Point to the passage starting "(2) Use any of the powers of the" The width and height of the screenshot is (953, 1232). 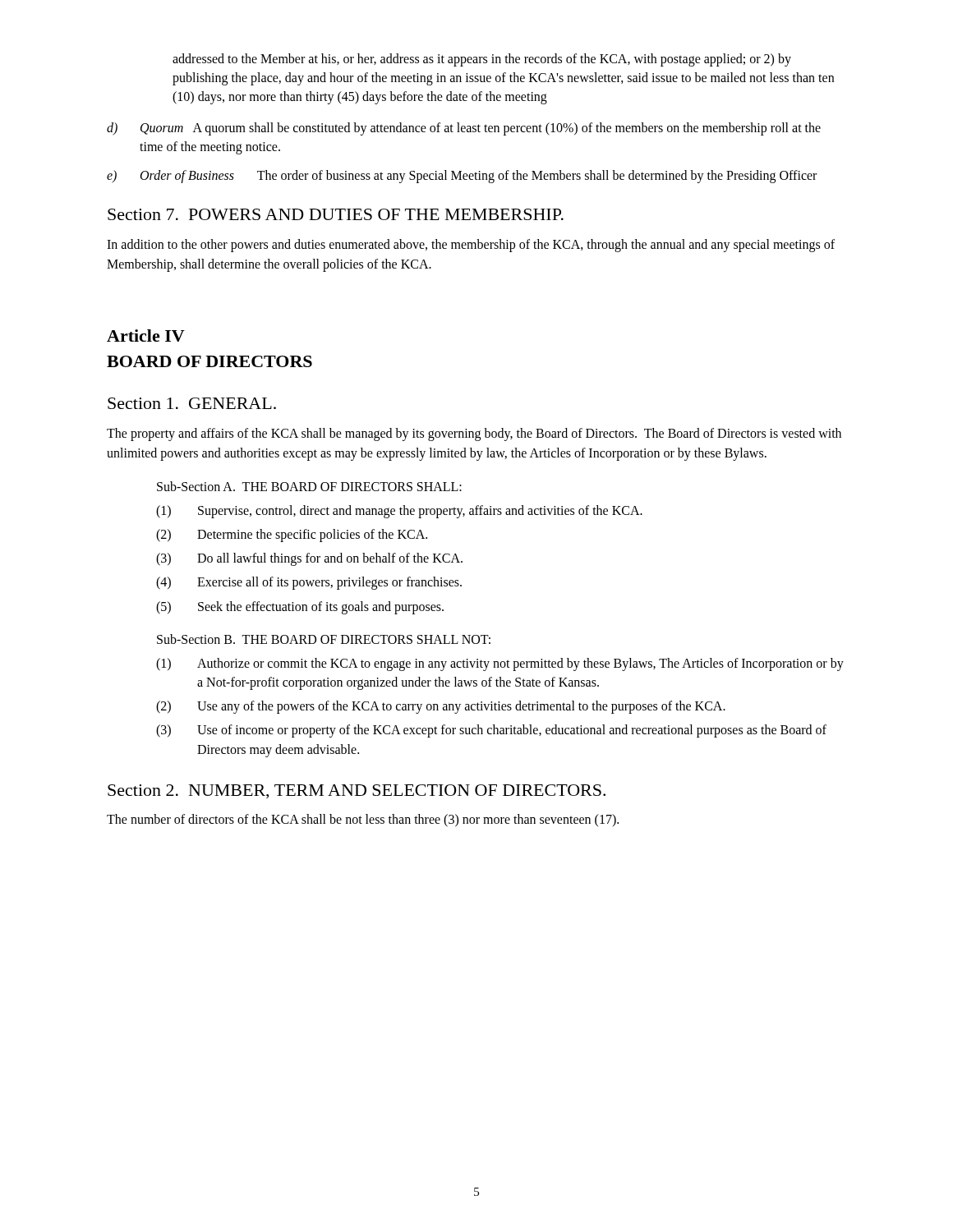(x=501, y=706)
